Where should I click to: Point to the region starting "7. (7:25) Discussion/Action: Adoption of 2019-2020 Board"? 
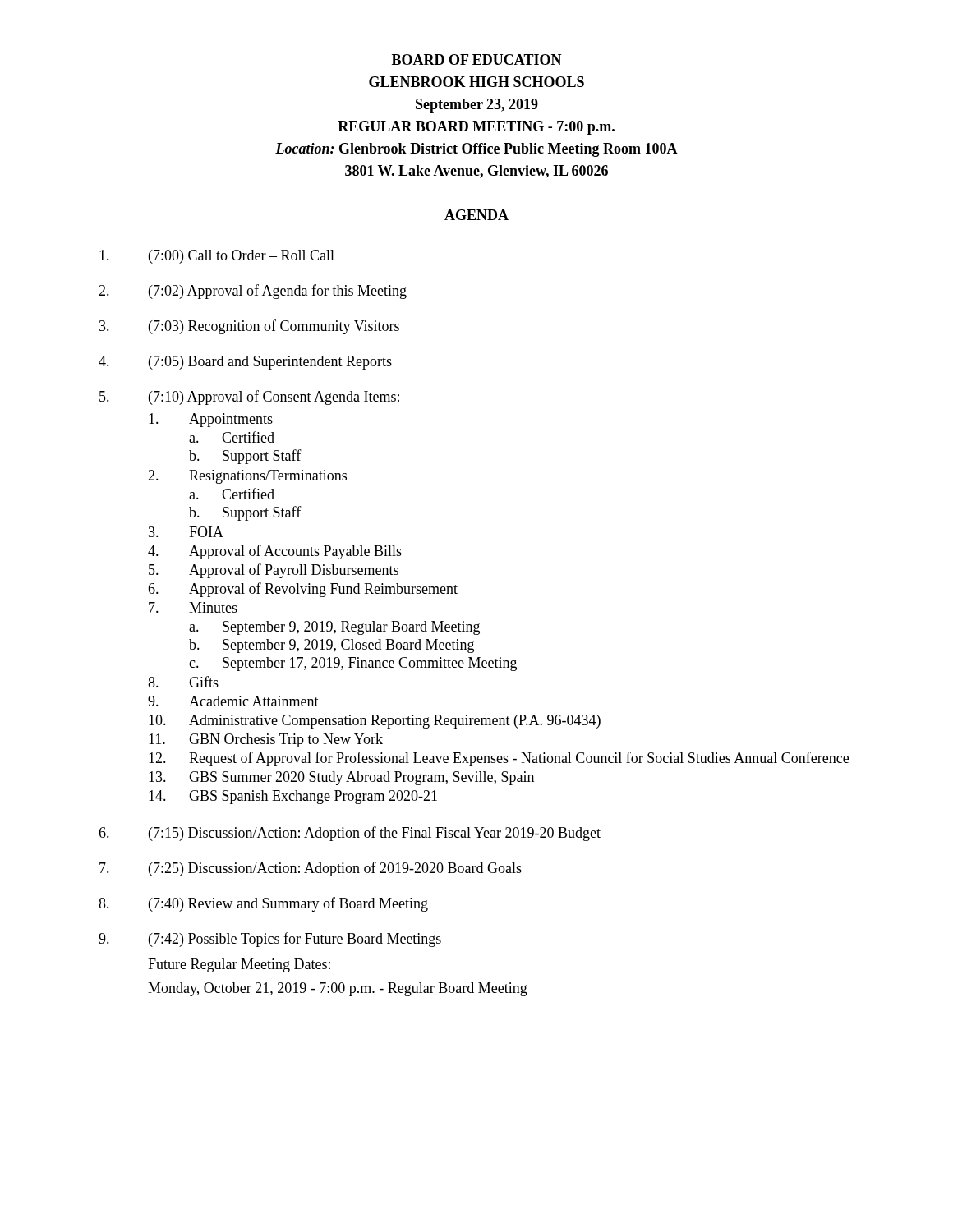pos(476,869)
